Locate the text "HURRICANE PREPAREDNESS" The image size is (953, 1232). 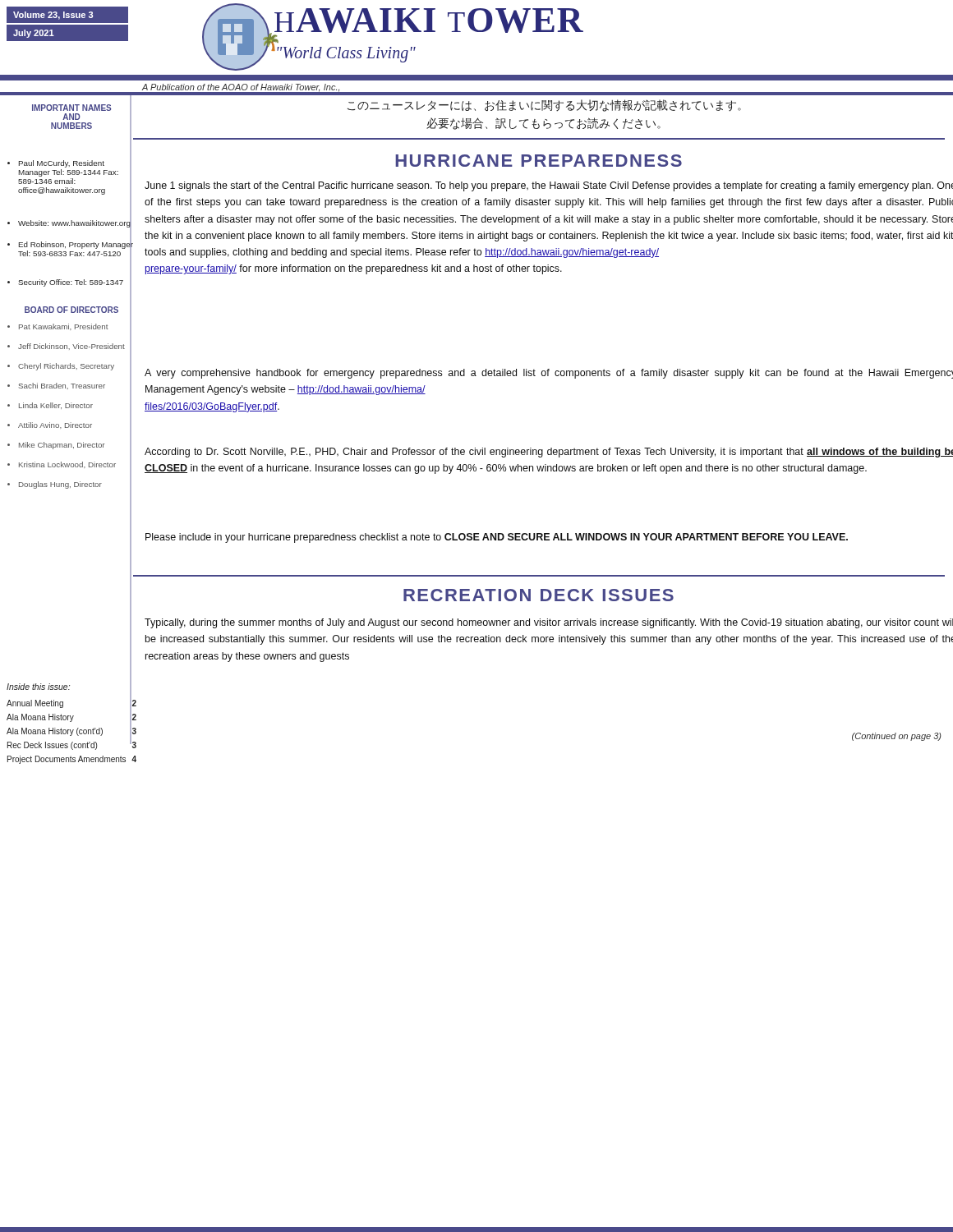pos(539,161)
